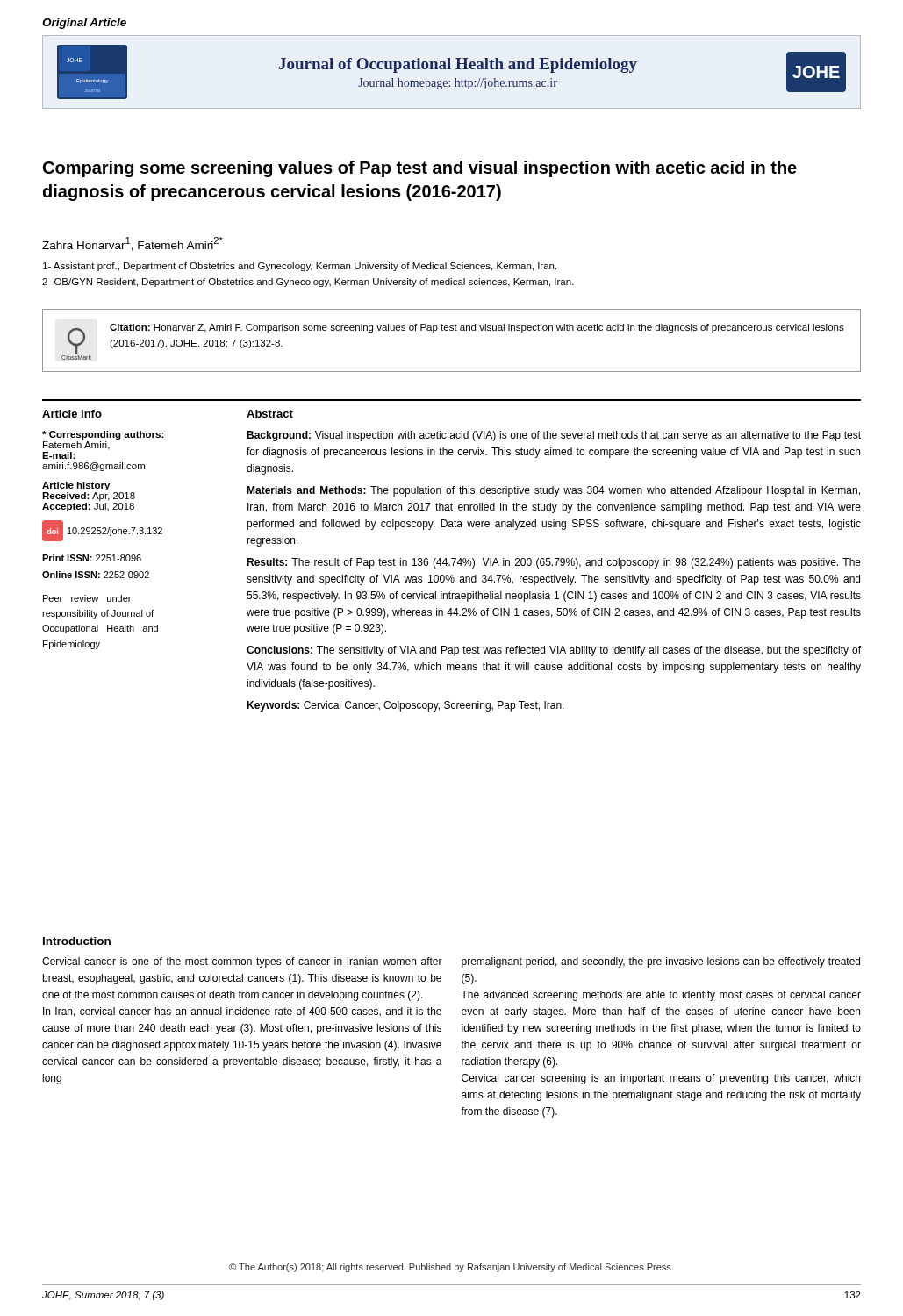Find the text block with the text "Keywords: Cervical Cancer, Colposcopy, Screening,"
903x1316 pixels.
pos(406,706)
